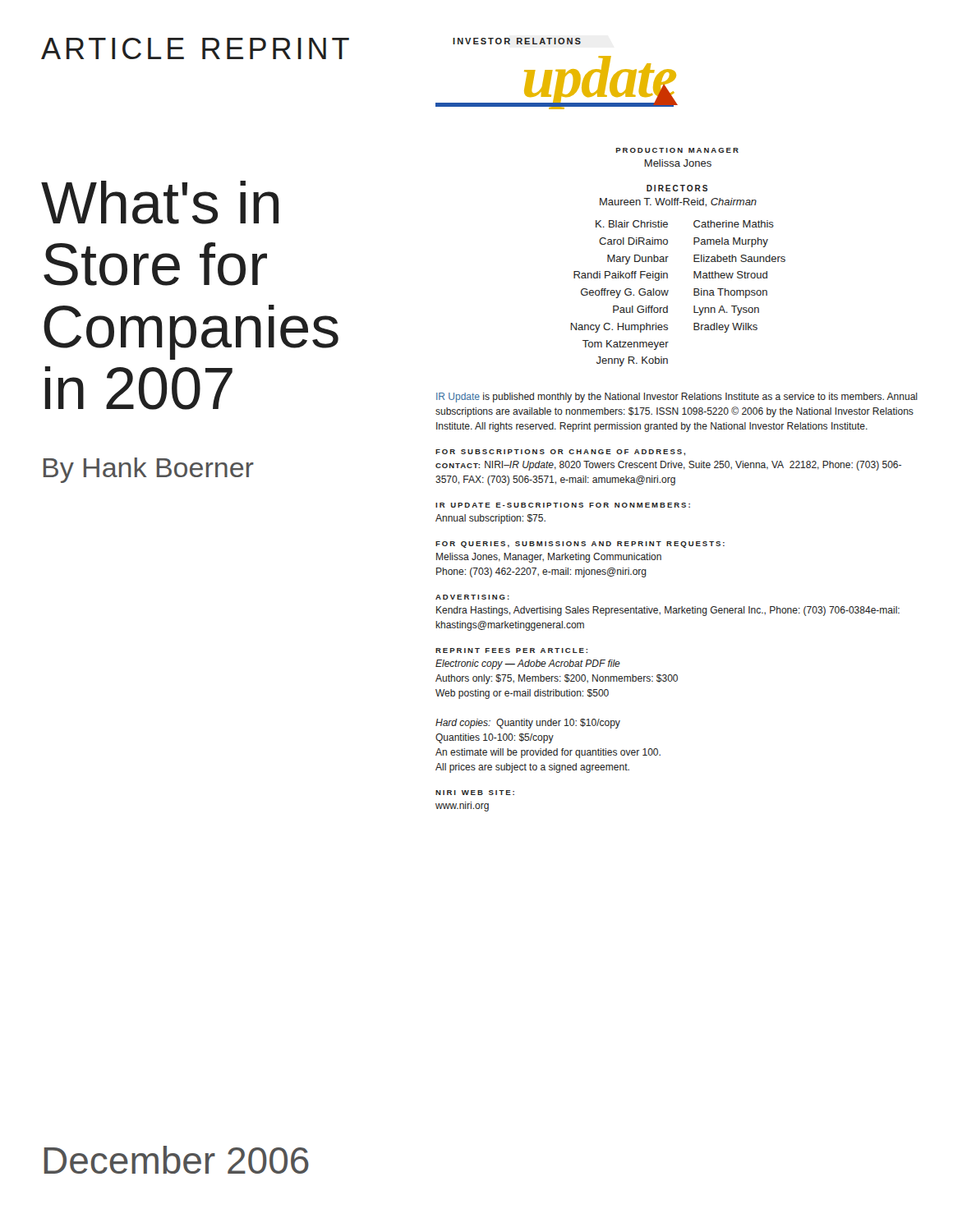Click on the element starting "Kendra Hastings, Advertising Sales"
The width and height of the screenshot is (953, 1232).
coord(668,618)
